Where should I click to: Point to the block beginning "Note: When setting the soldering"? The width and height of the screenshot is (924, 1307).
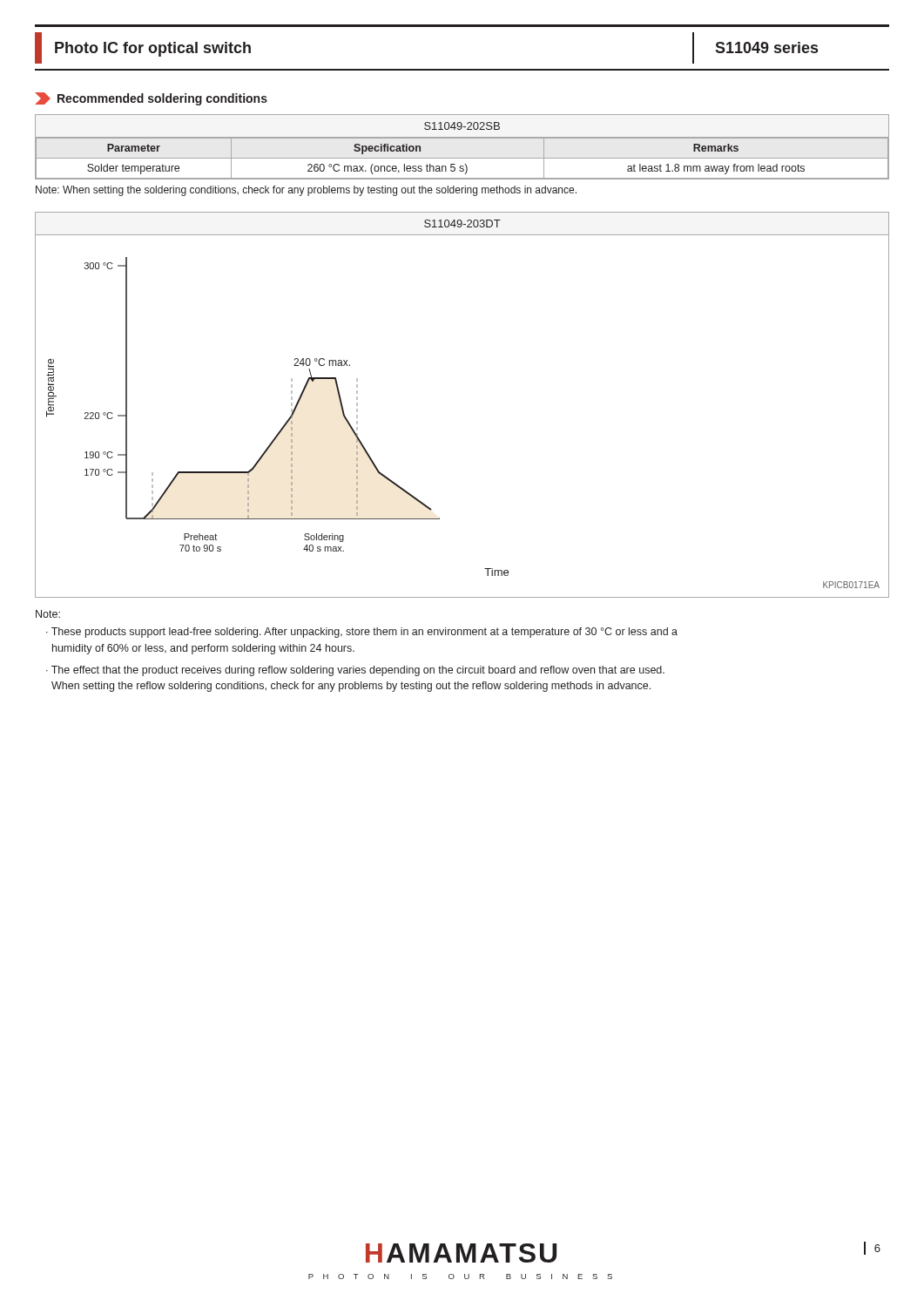(306, 190)
